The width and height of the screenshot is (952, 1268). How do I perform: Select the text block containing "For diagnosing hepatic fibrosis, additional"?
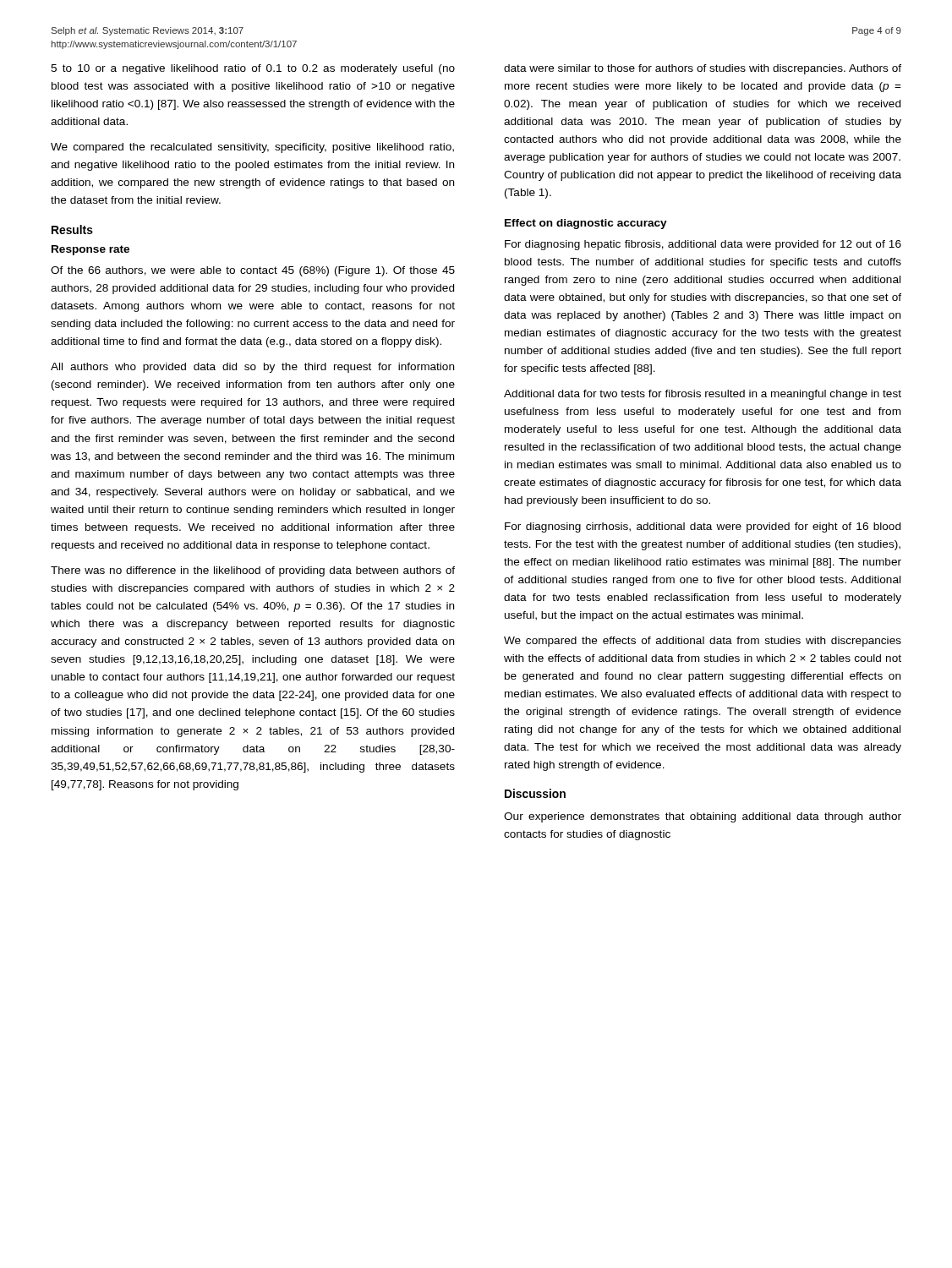pyautogui.click(x=703, y=306)
